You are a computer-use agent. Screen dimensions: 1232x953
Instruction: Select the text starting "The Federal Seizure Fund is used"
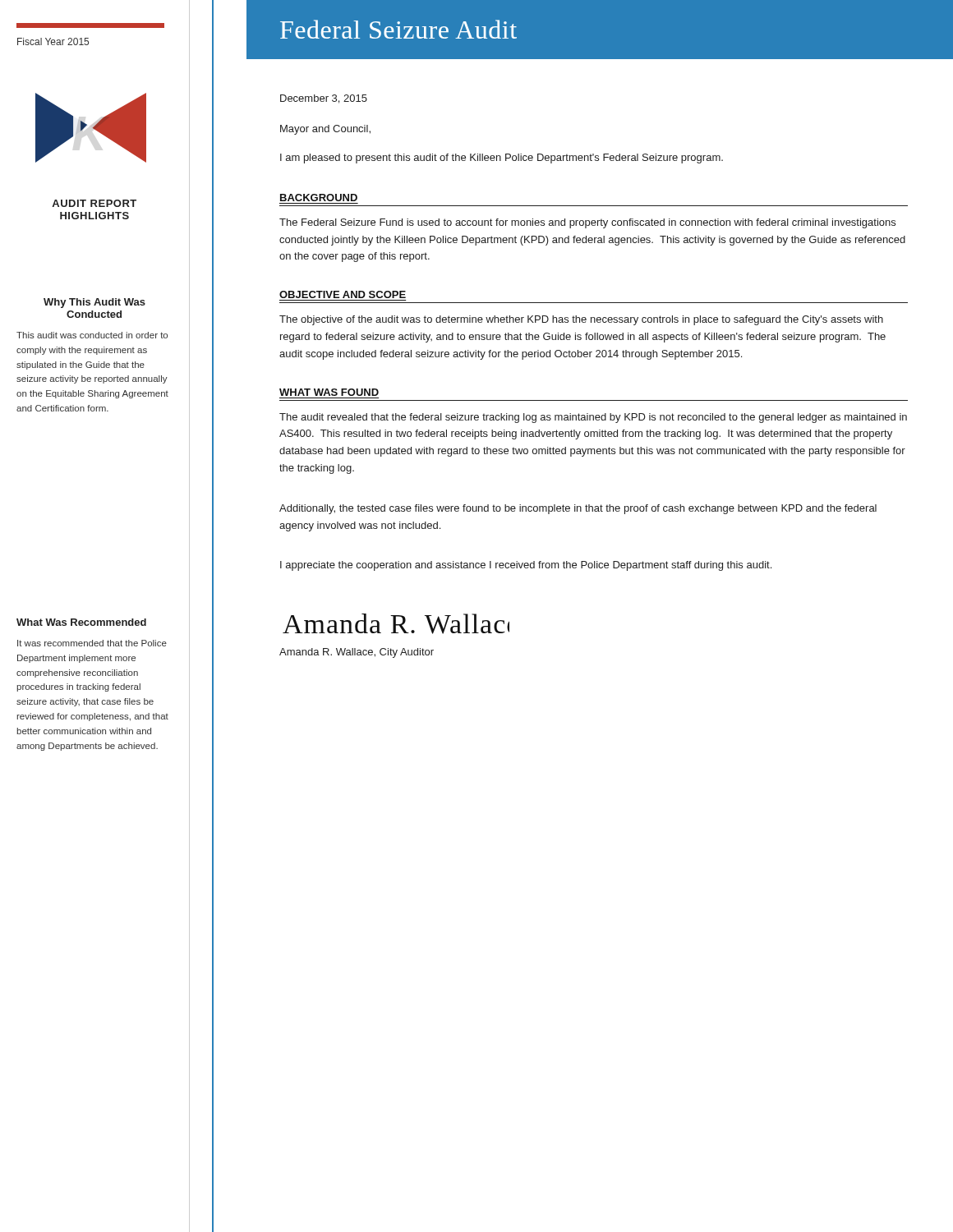(592, 239)
